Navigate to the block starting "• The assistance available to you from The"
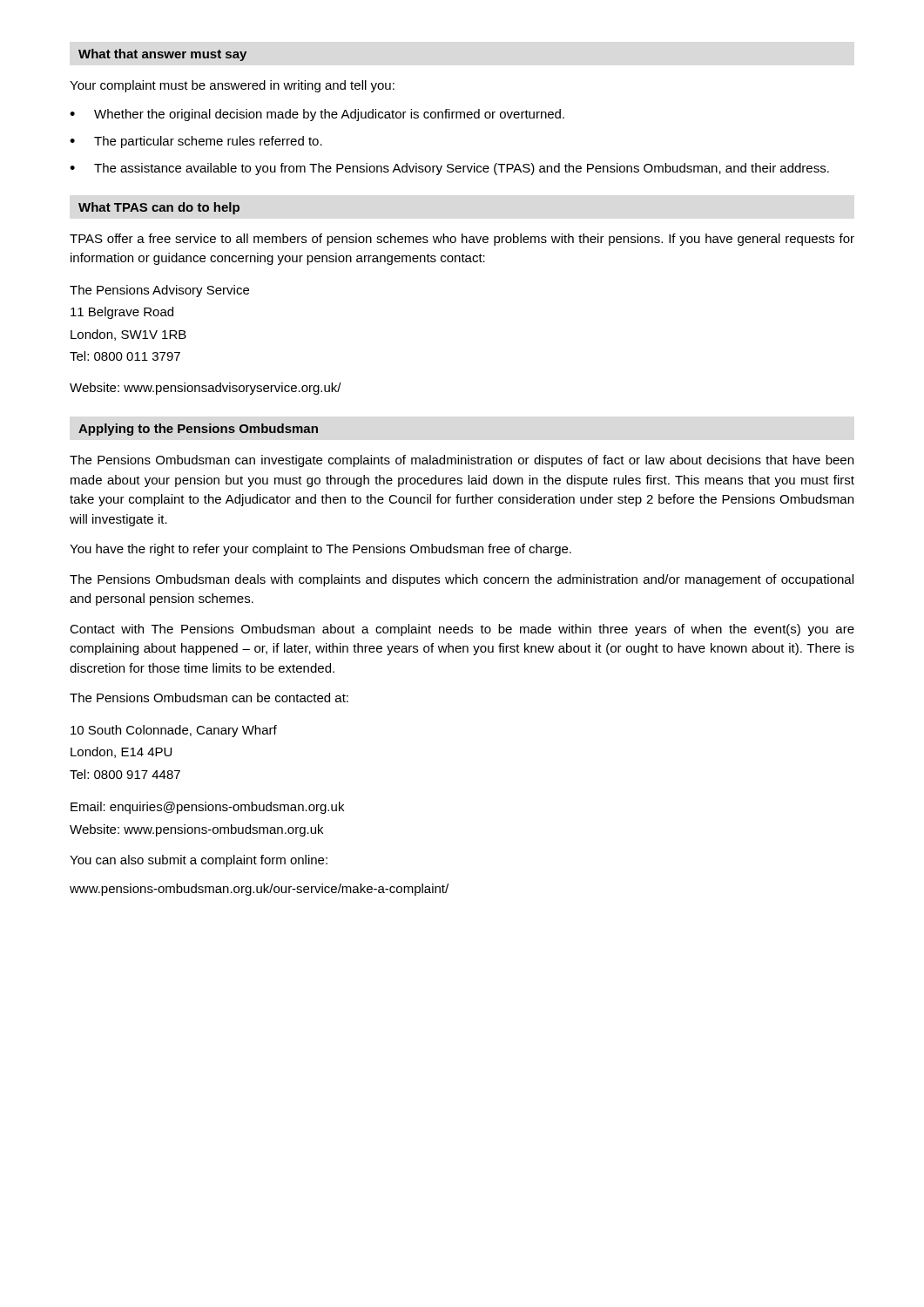924x1307 pixels. tap(462, 169)
